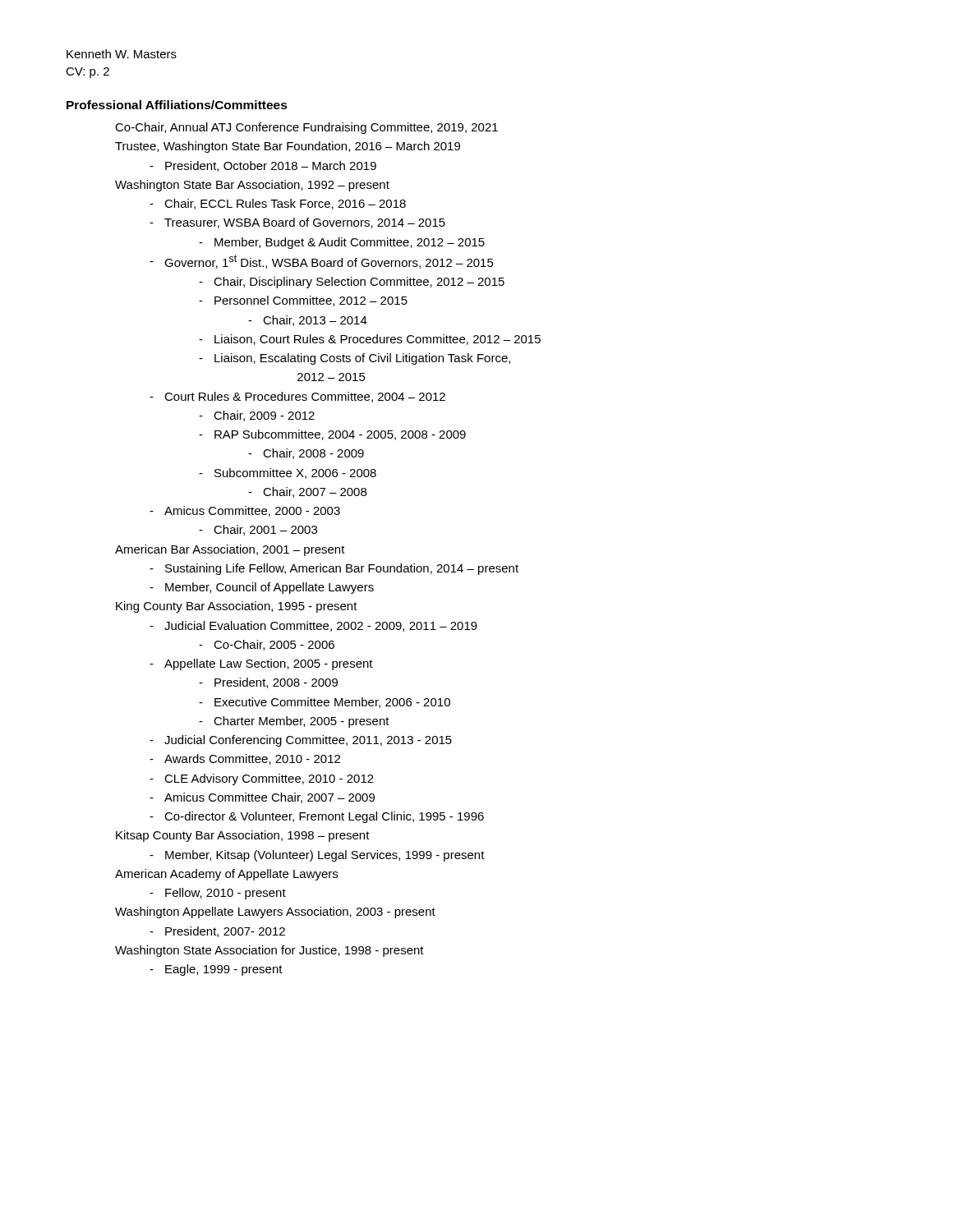Find the list item that says "-Sustaining Life Fellow, American Bar Foundation, 2014"
The image size is (953, 1232).
click(x=341, y=568)
